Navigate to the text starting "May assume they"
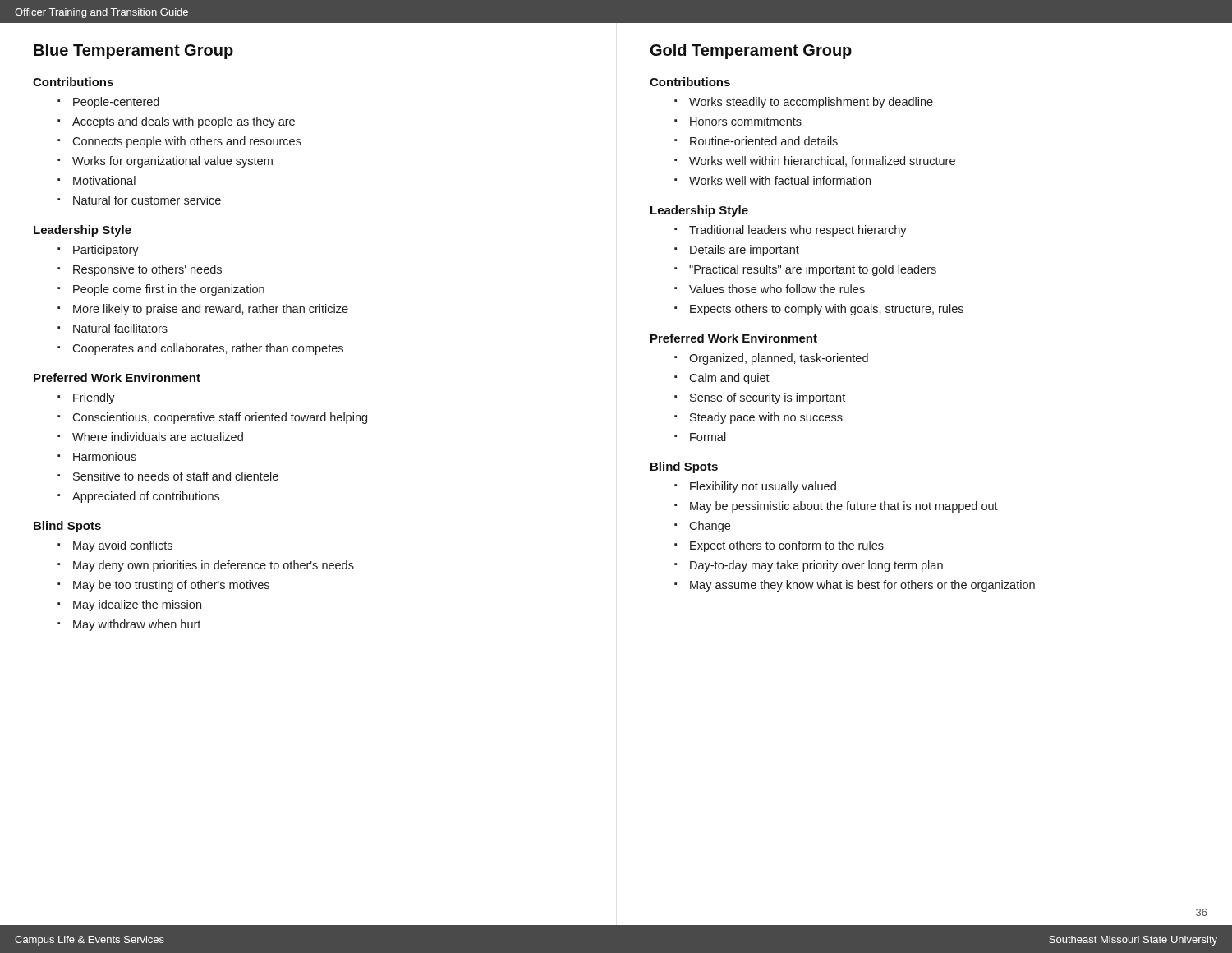Screen dimensions: 953x1232 (862, 585)
